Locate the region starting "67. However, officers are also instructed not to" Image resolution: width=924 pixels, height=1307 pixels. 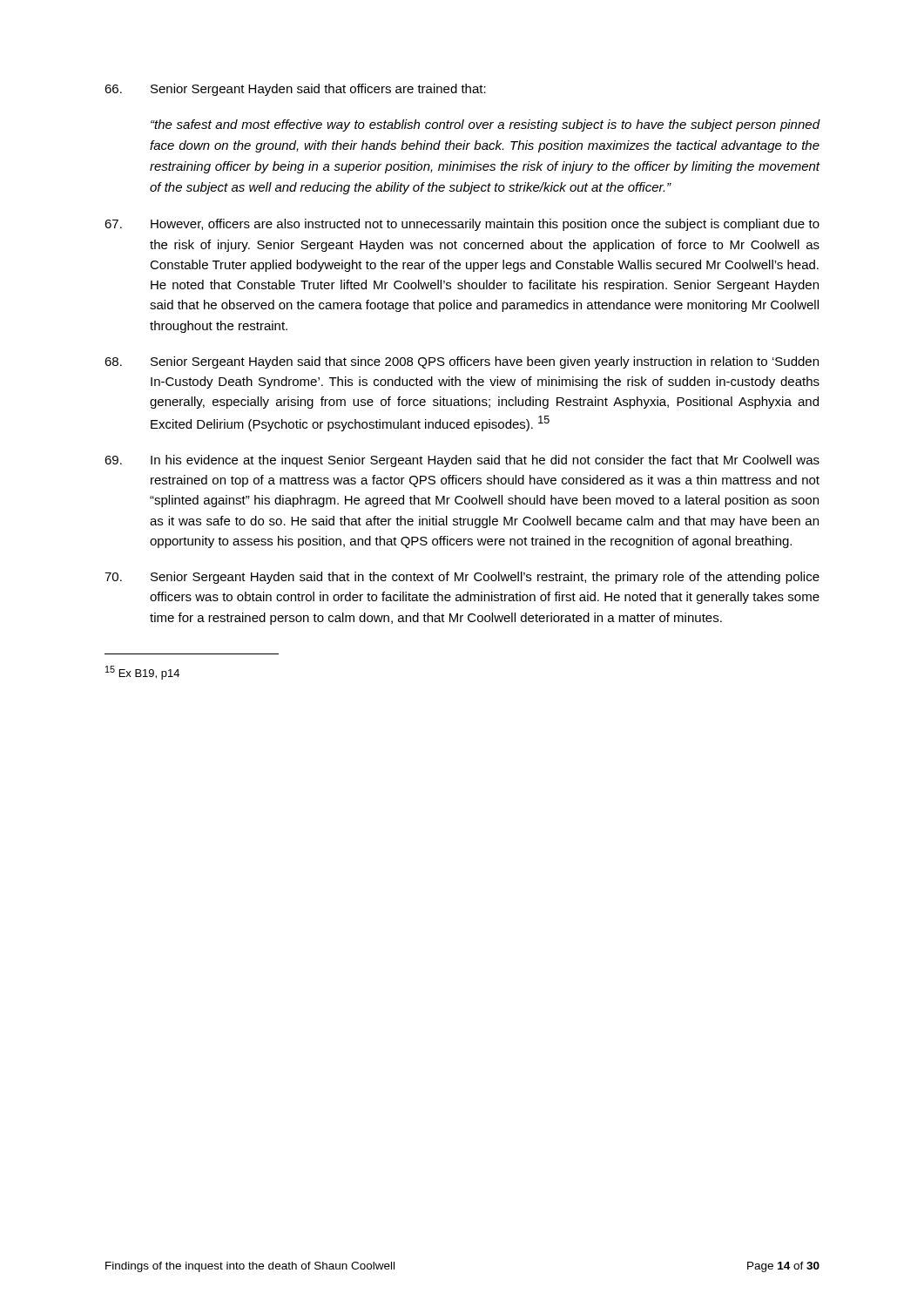(x=462, y=274)
